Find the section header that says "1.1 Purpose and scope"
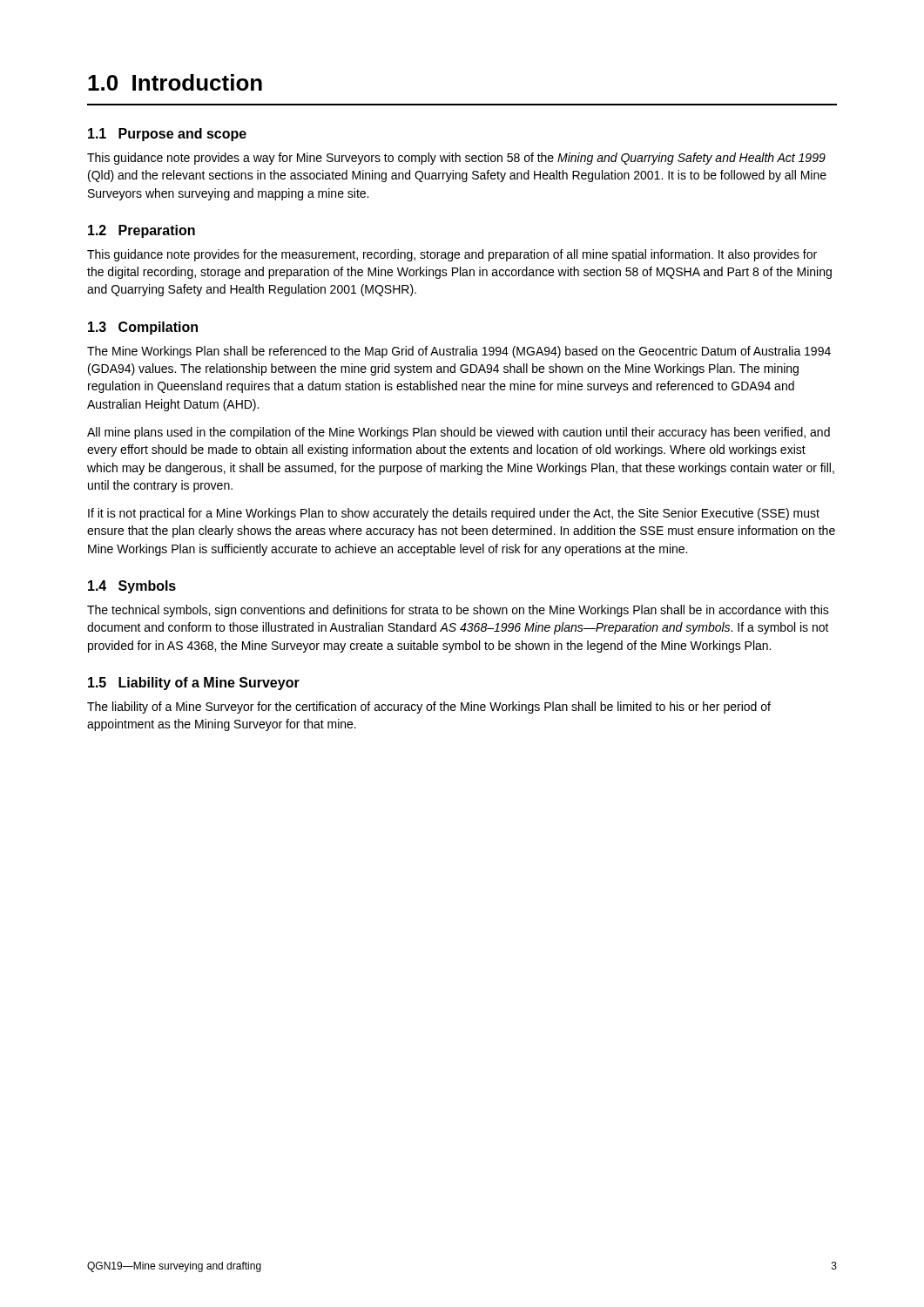The image size is (924, 1307). (167, 135)
